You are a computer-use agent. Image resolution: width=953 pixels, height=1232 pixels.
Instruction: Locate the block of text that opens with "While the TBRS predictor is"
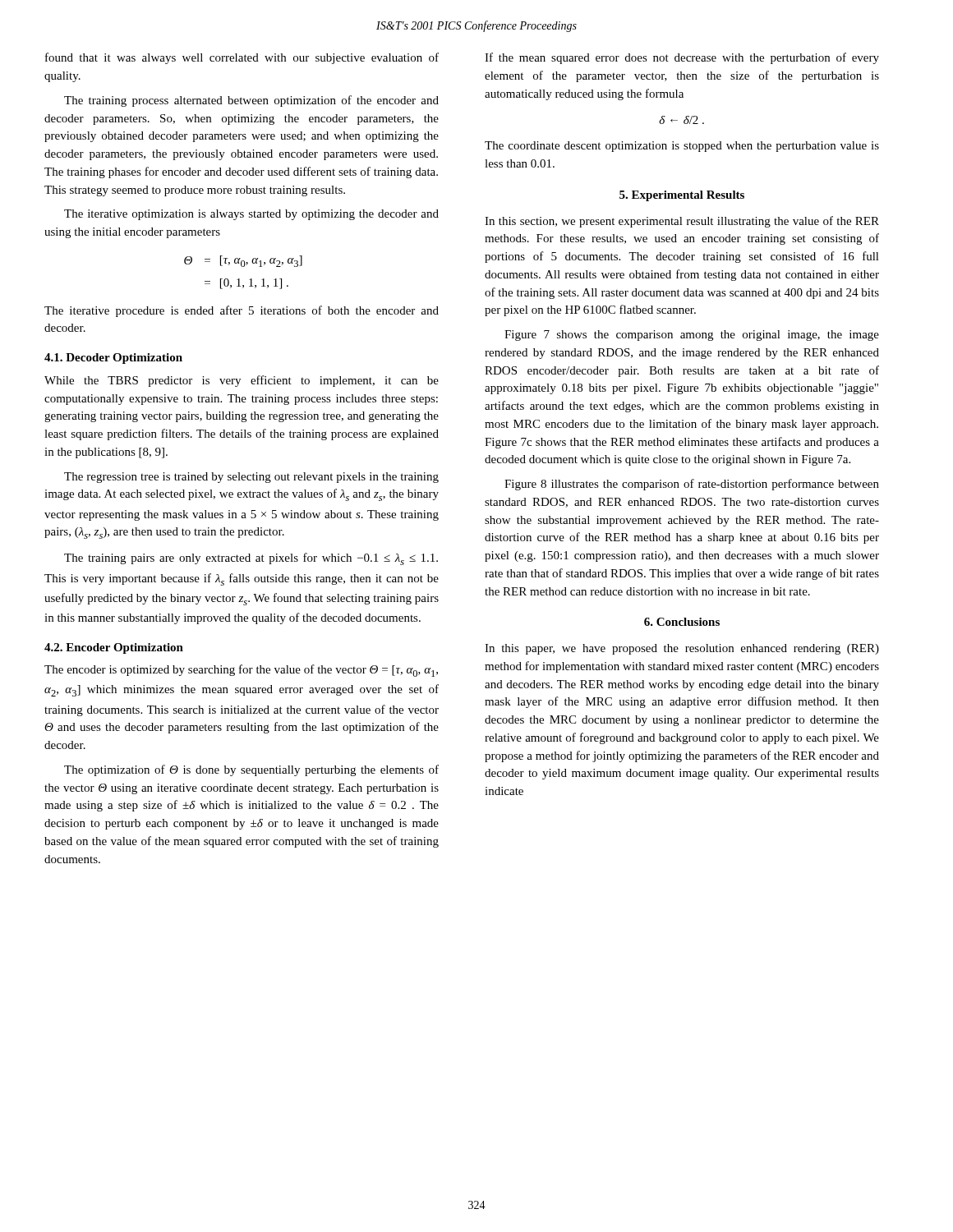coord(242,417)
